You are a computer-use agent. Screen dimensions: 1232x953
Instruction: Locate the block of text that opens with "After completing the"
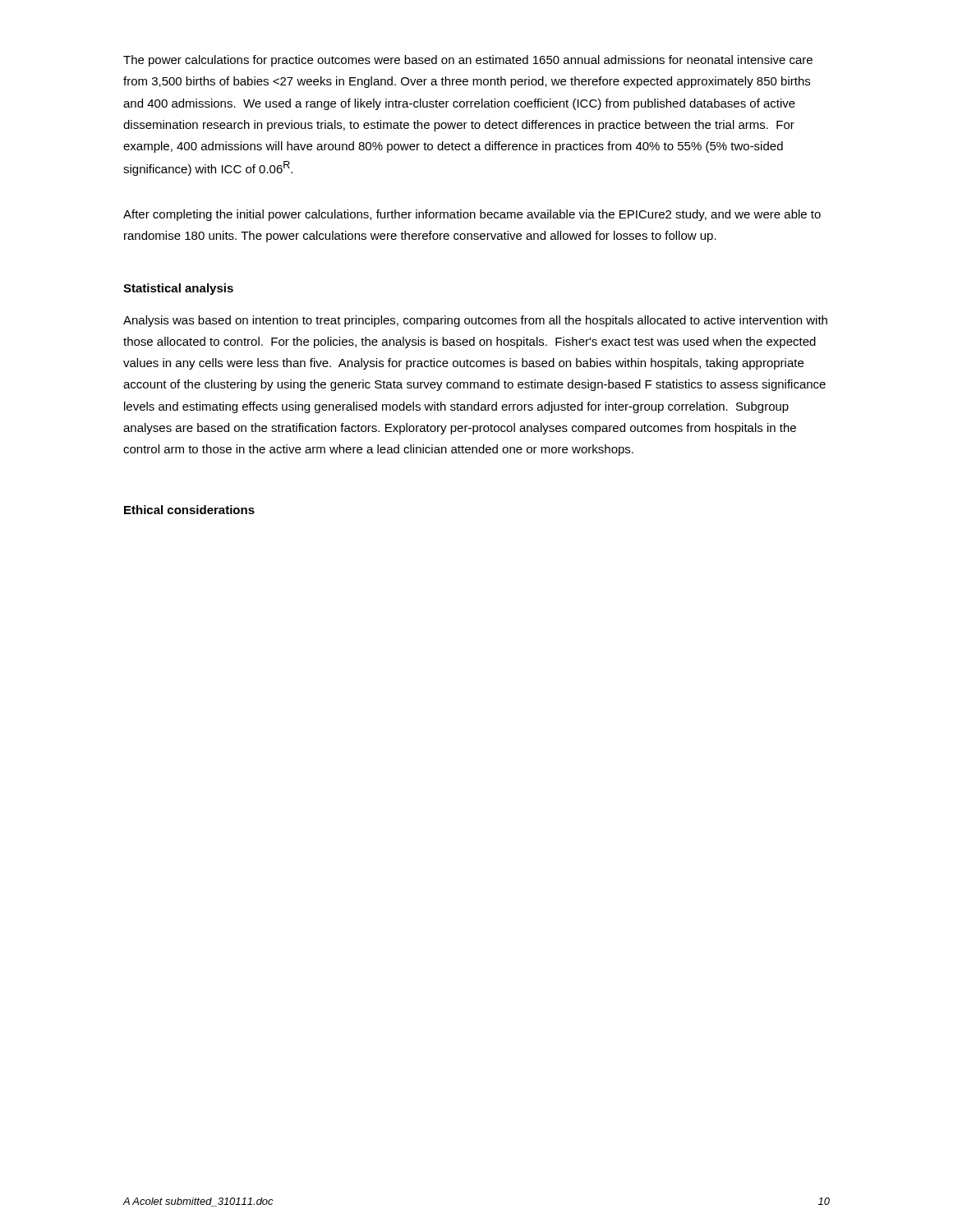click(472, 224)
